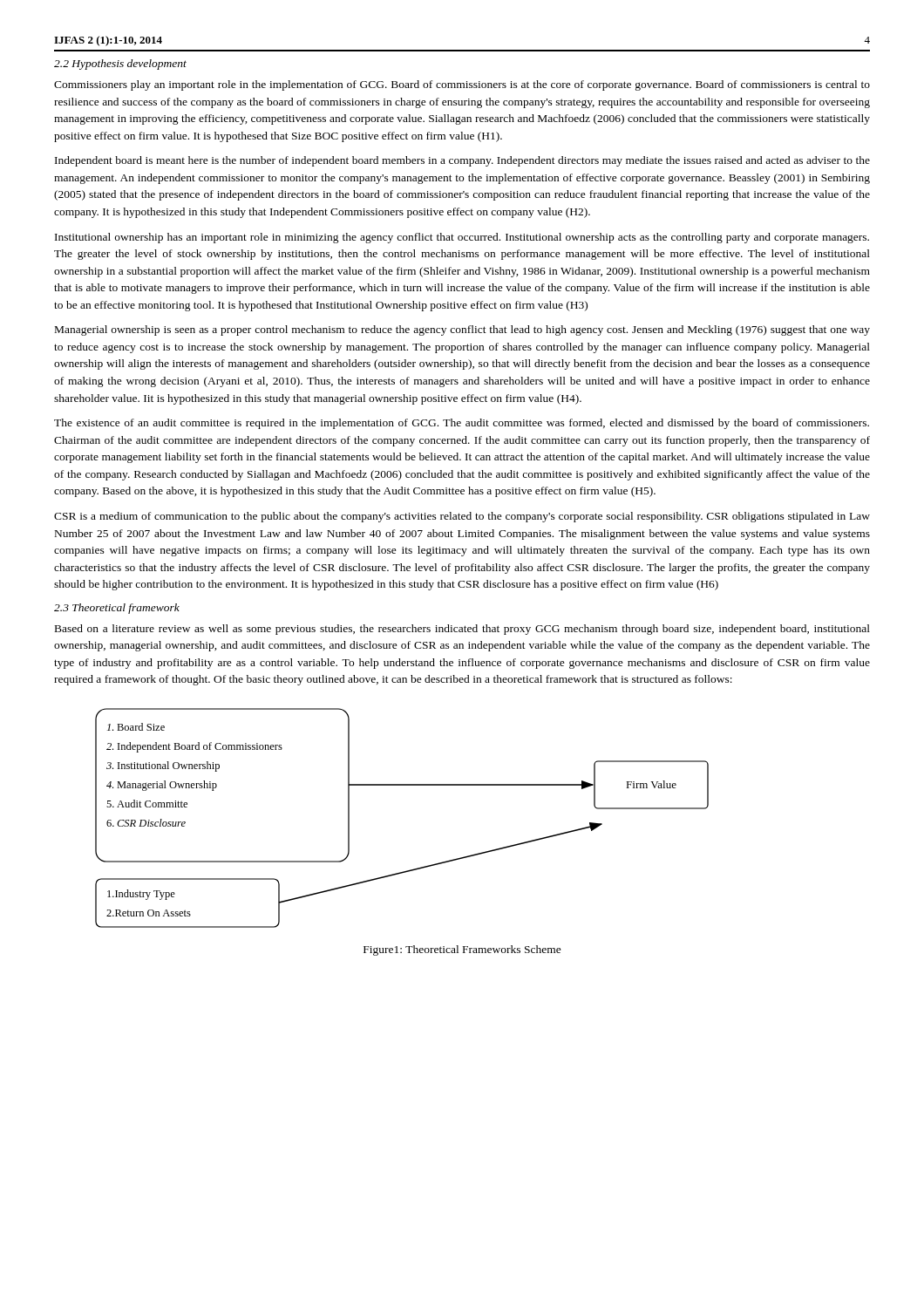This screenshot has height=1308, width=924.
Task: Navigate to the element starting "Managerial ownership is"
Action: [x=462, y=364]
